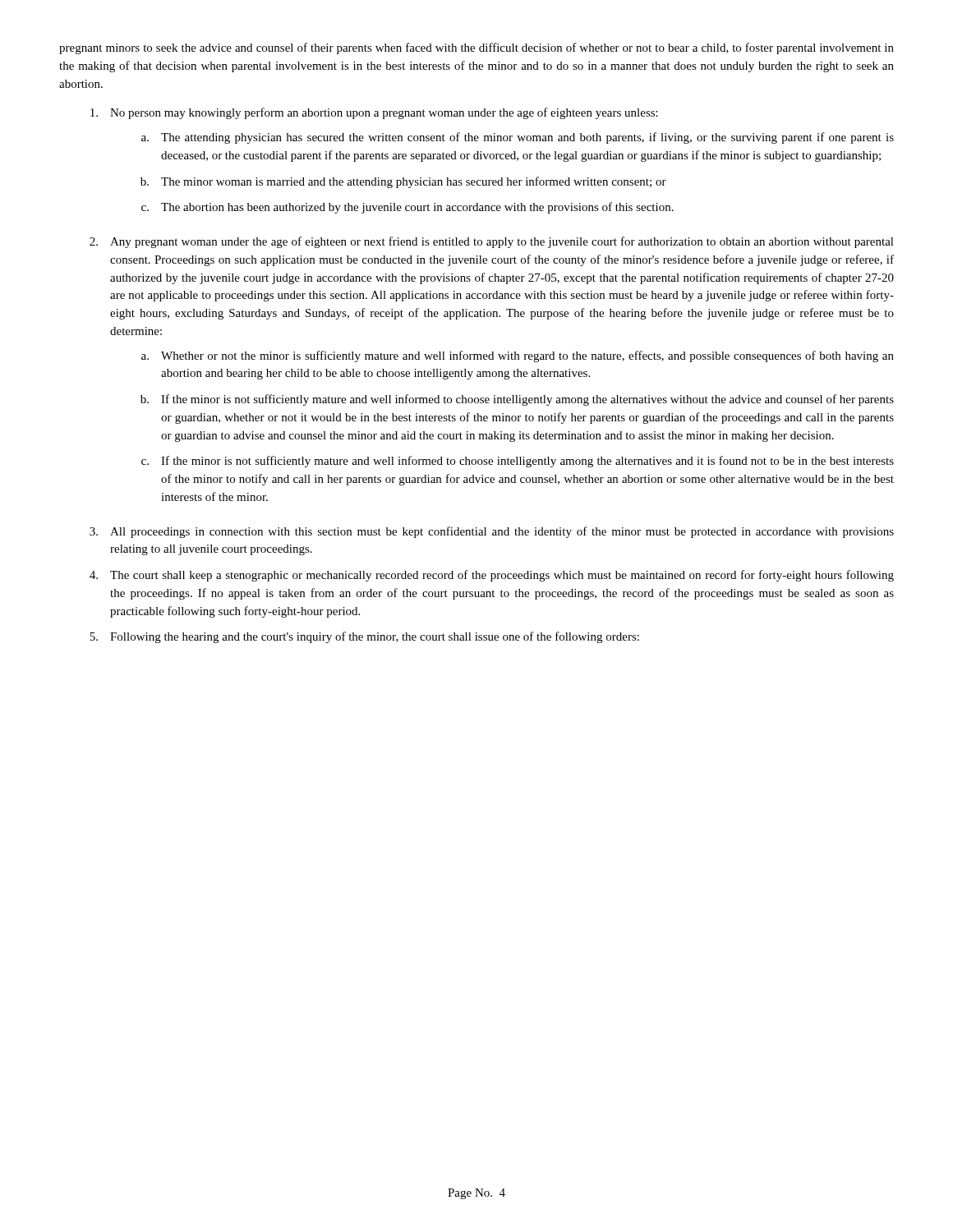
Task: Click on the list item containing "c. The abortion has been"
Action: click(x=502, y=208)
